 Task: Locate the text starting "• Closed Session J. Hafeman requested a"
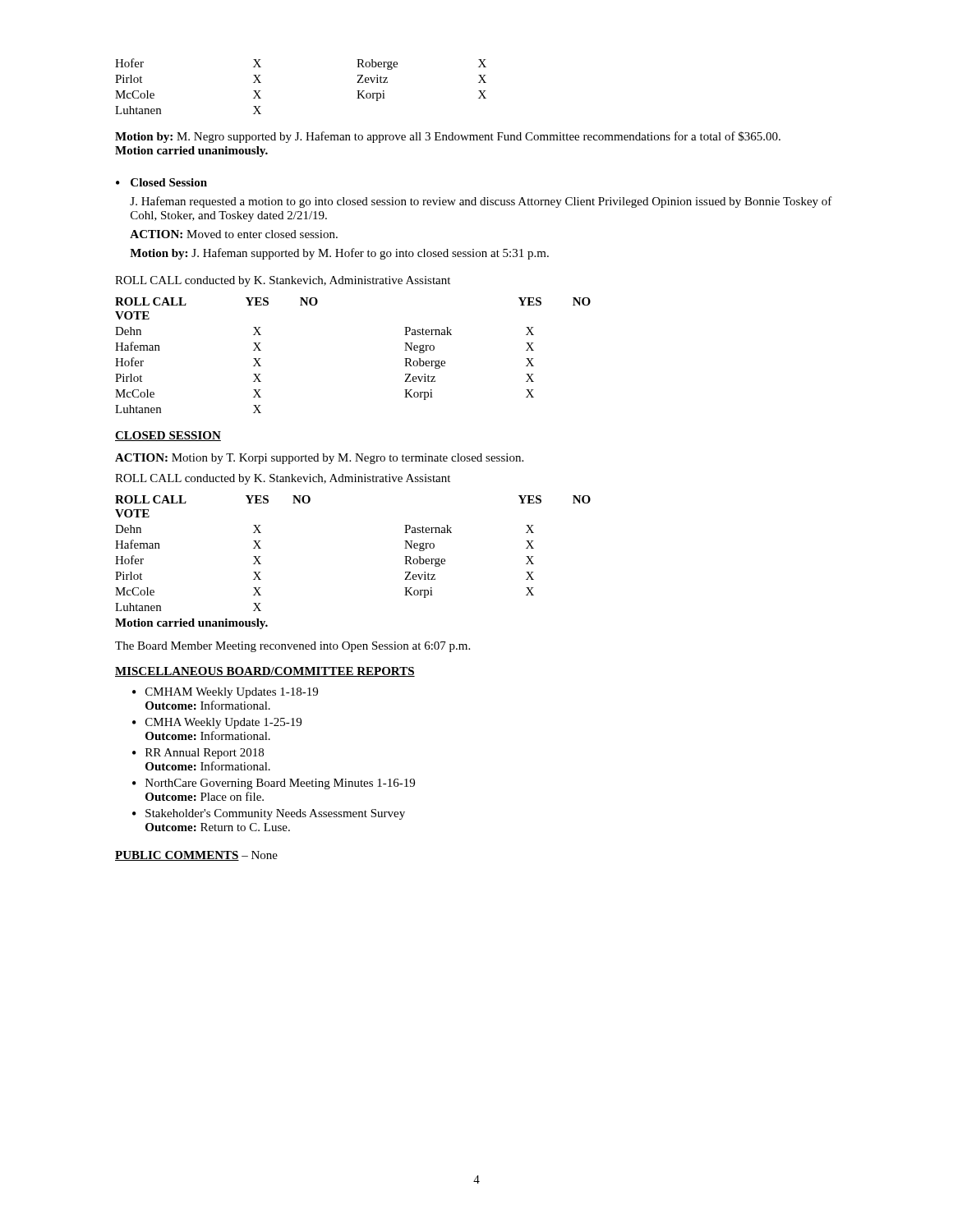tap(161, 182)
